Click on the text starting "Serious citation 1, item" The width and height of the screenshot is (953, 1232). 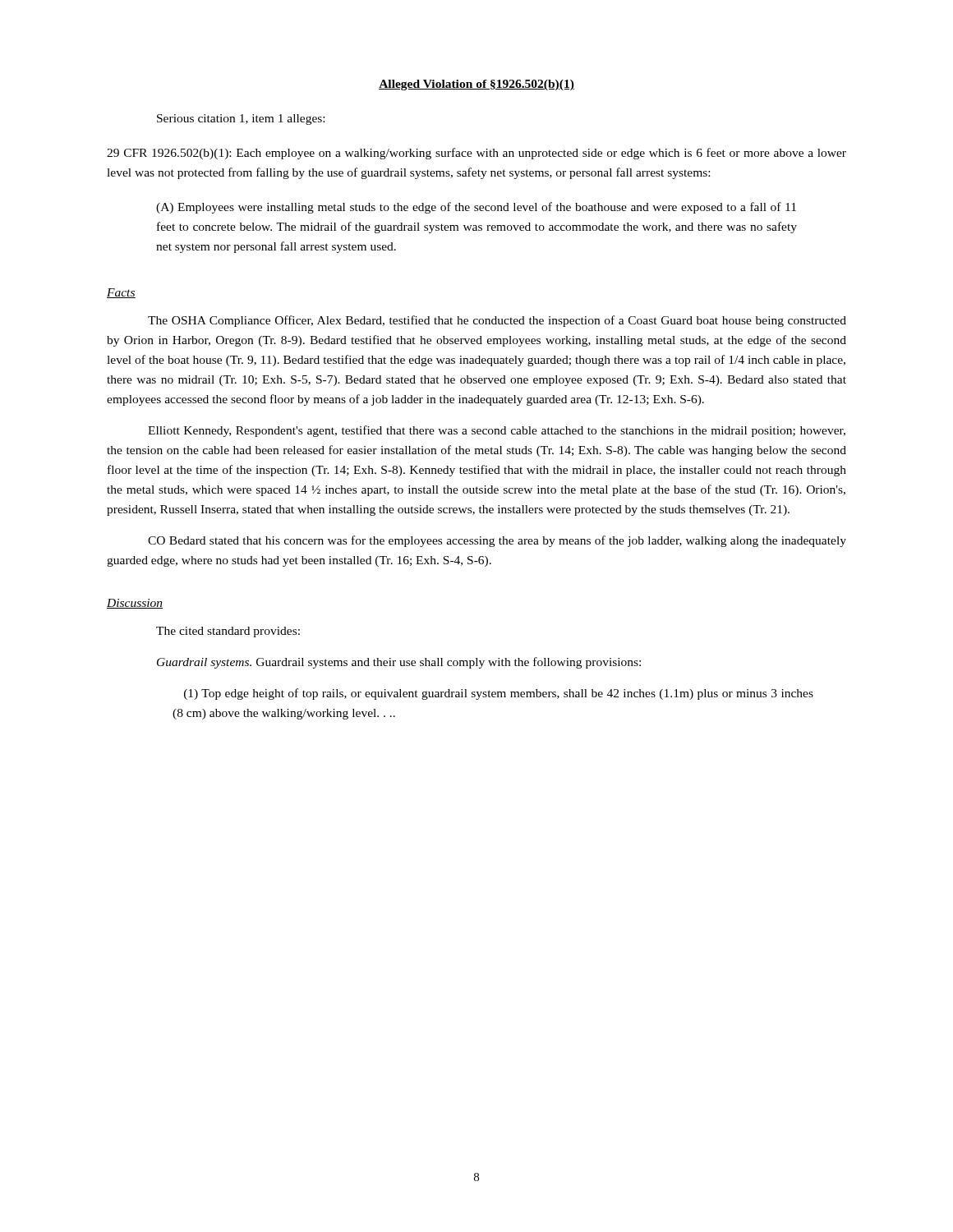point(241,118)
